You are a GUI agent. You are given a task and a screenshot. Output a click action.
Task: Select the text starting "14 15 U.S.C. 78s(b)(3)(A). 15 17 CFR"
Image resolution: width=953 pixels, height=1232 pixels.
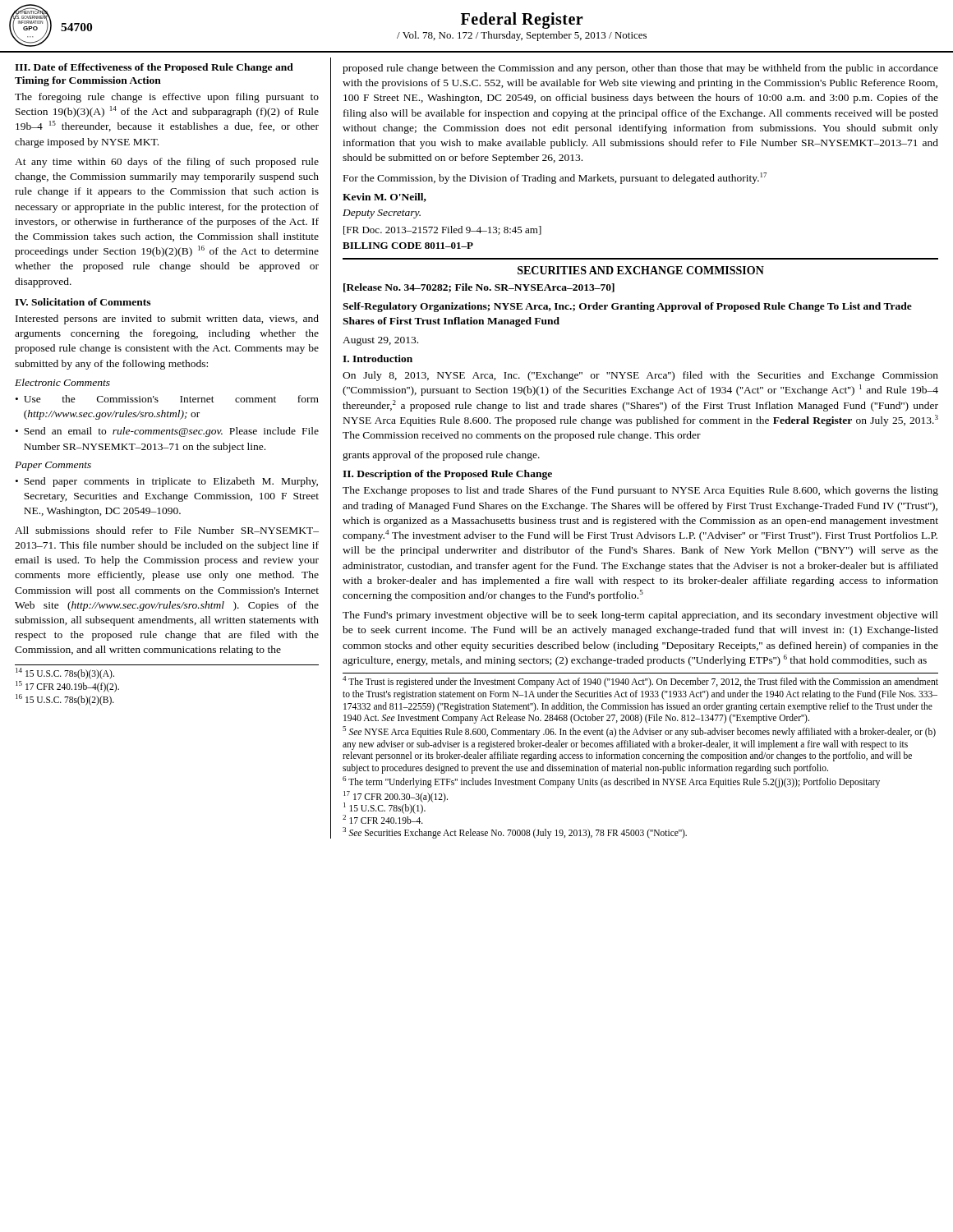(x=65, y=673)
